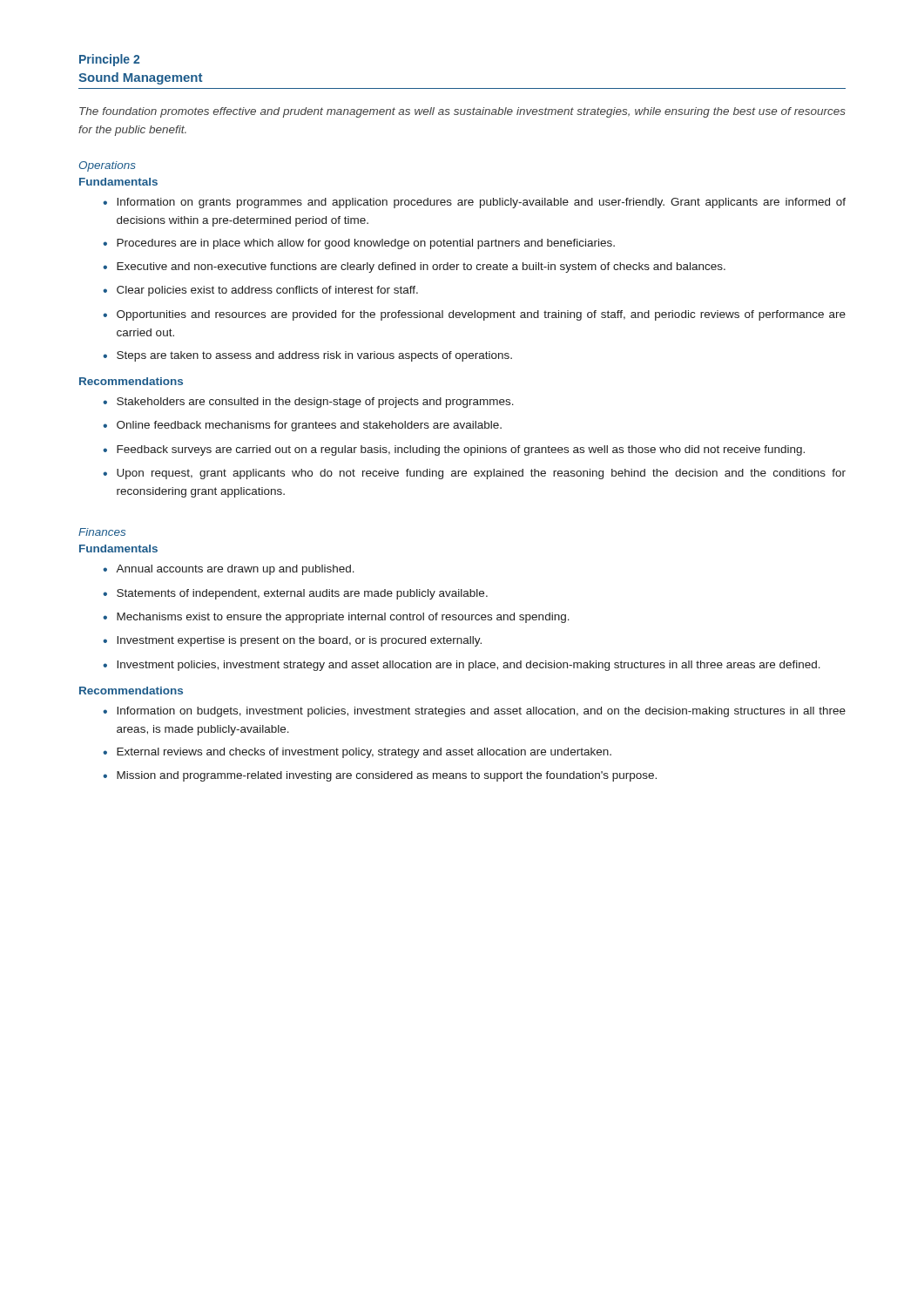Viewport: 924px width, 1307px height.
Task: Click where it says "Principle 2 Sound Management"
Action: [109, 60]
